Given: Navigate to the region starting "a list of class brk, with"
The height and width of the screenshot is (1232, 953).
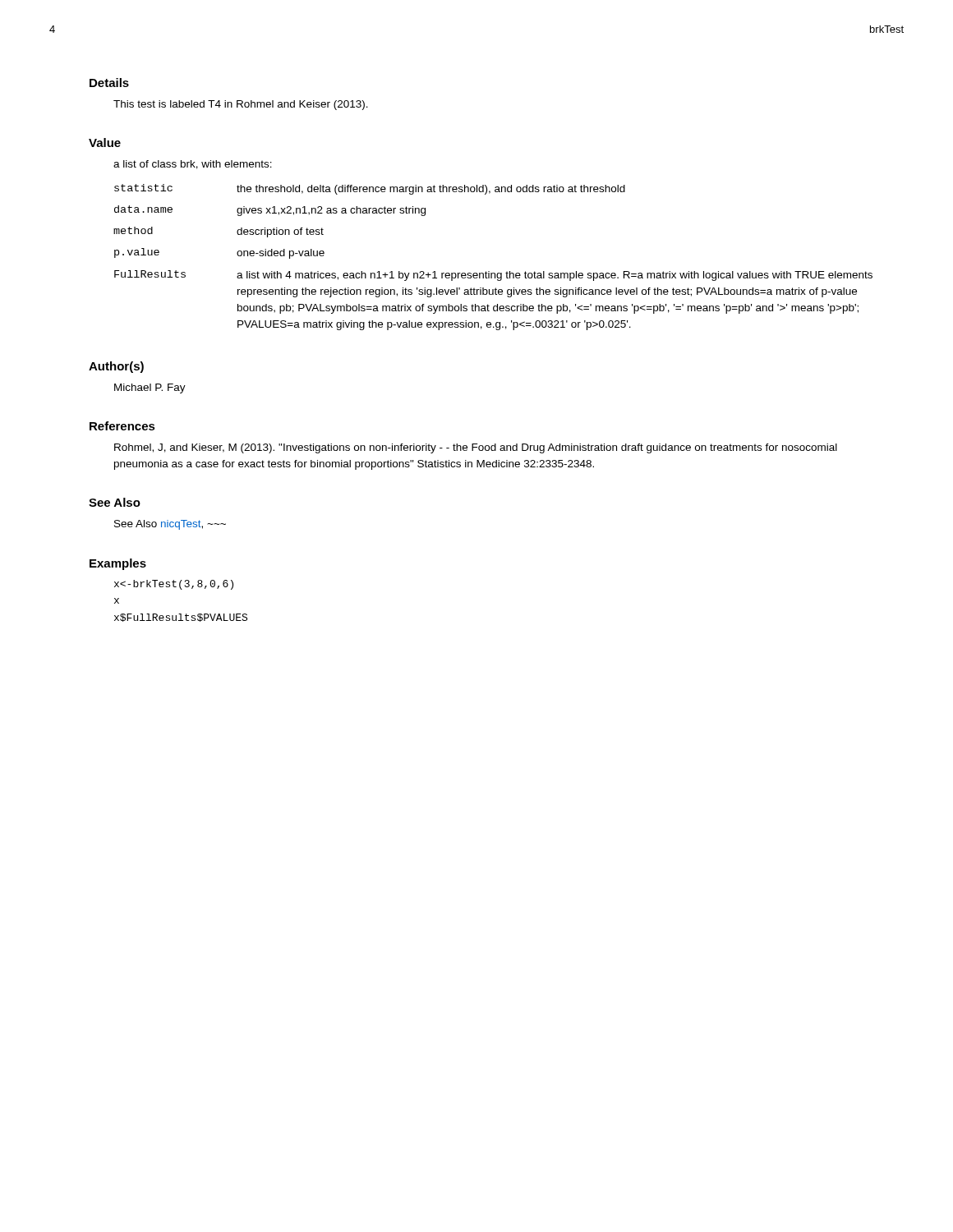Looking at the screenshot, I should tap(193, 164).
